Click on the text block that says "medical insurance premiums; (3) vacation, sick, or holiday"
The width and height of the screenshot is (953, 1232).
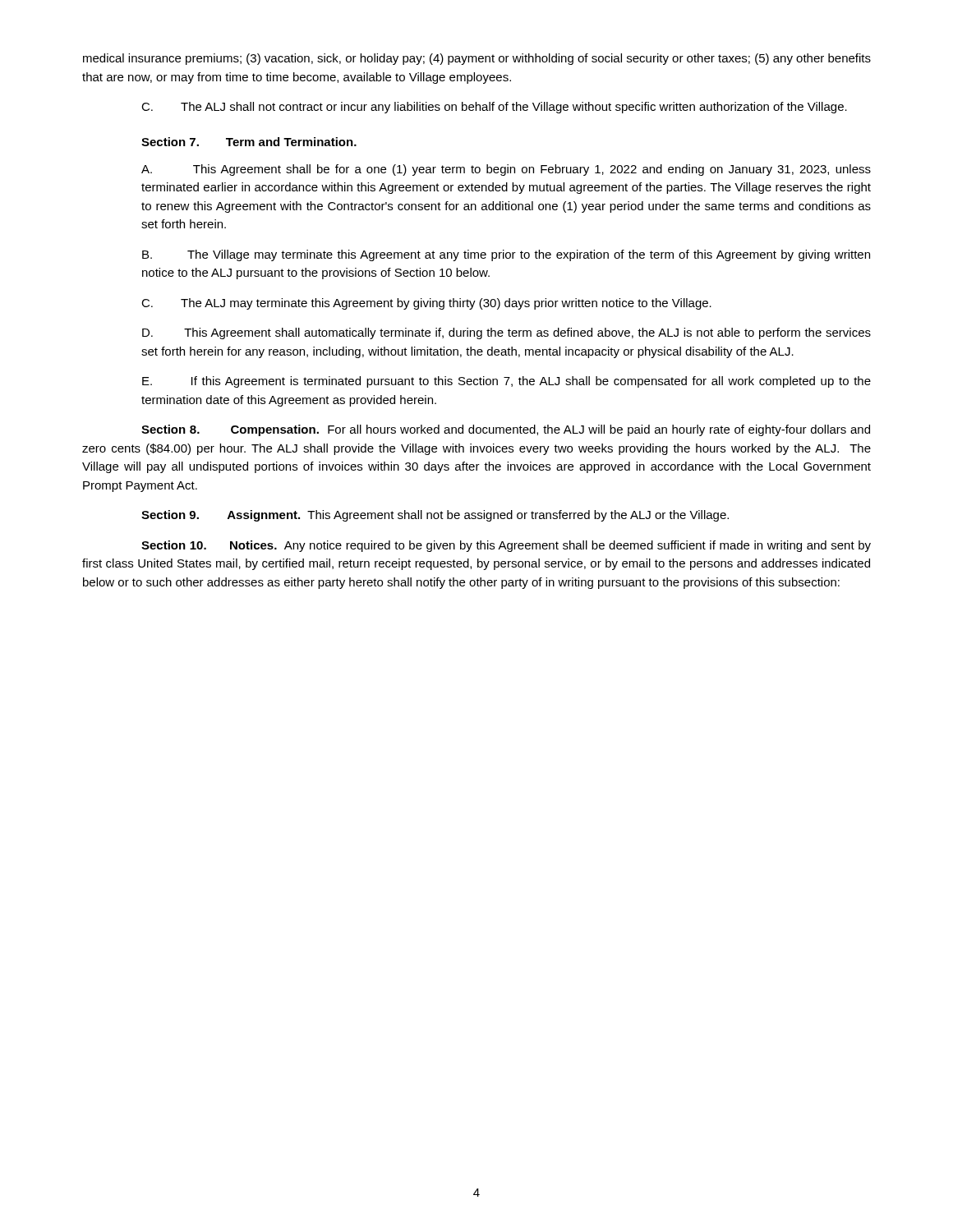pos(476,67)
